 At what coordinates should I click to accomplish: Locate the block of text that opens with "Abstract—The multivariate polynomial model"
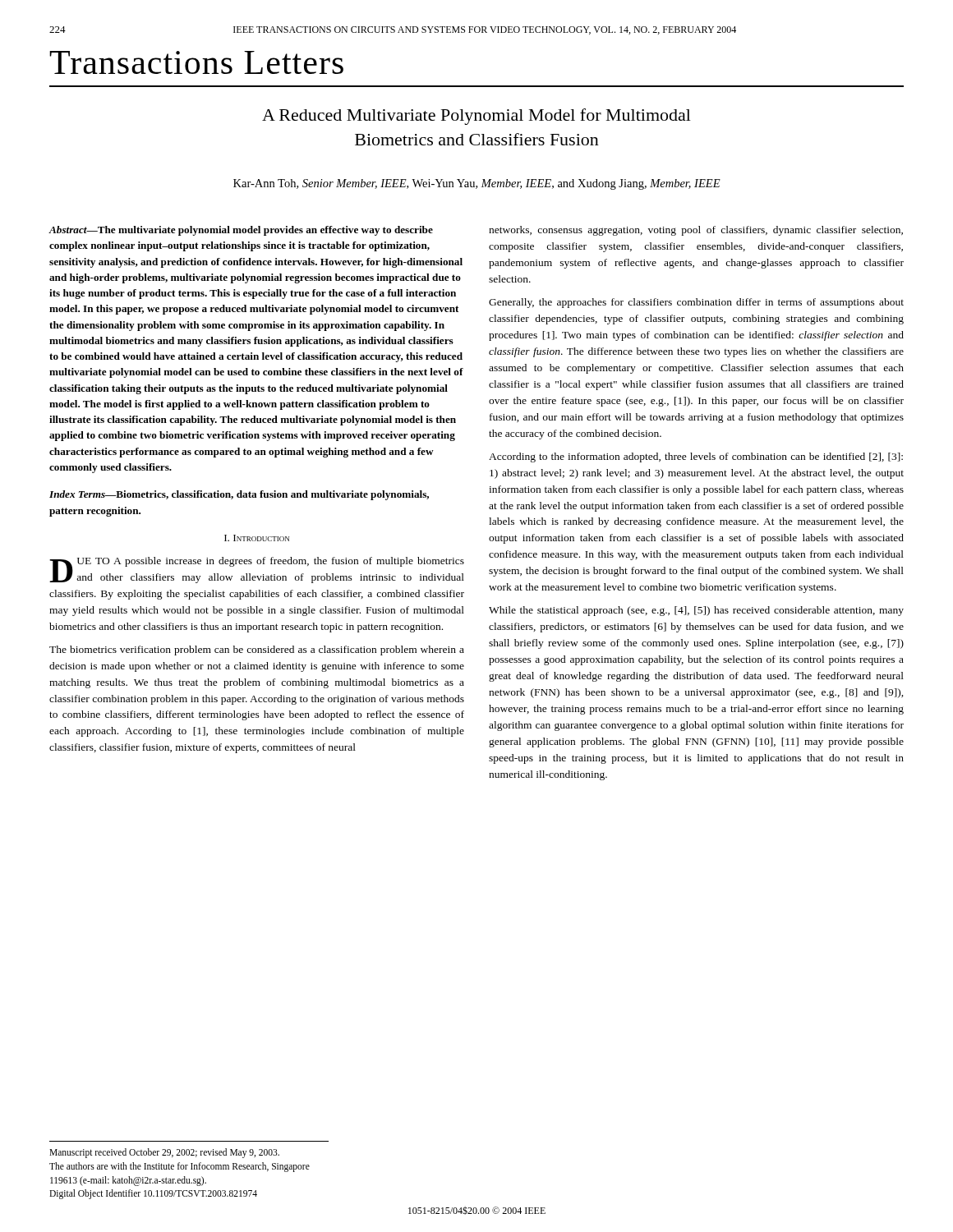(257, 348)
